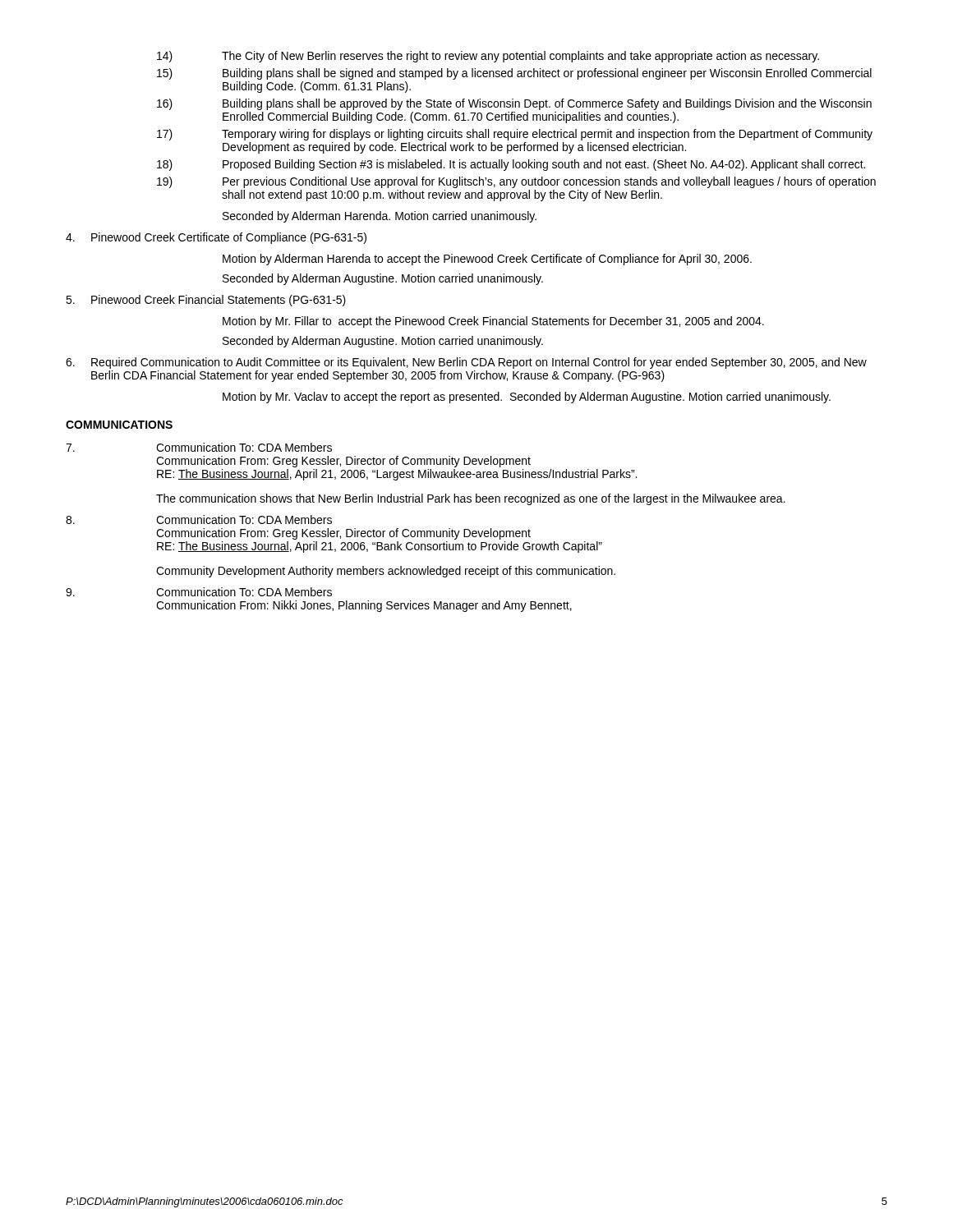Screen dimensions: 1232x953
Task: Select the list item with the text "7. Communication To: CDA Members Communication"
Action: point(476,461)
